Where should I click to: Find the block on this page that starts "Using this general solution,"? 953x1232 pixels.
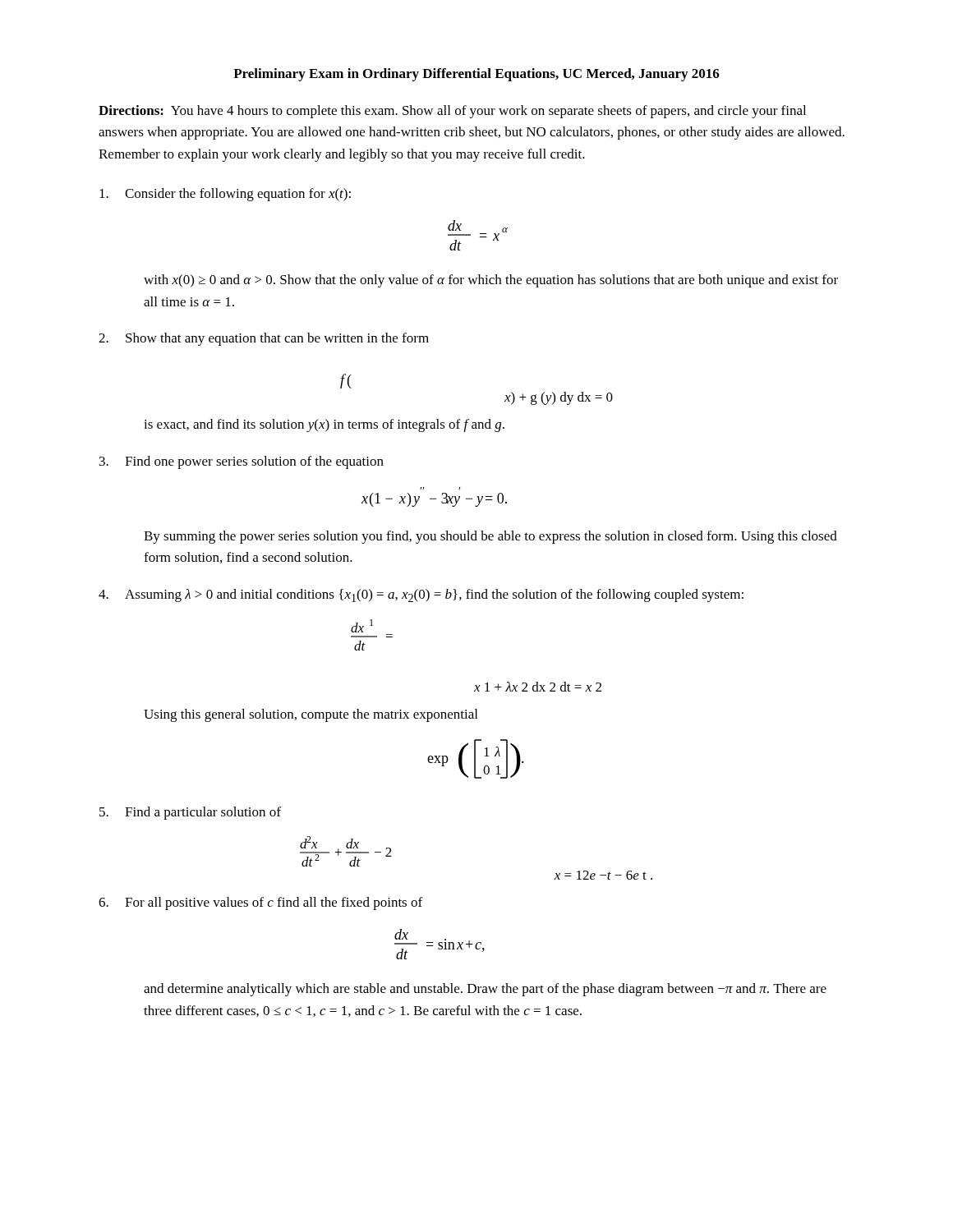pos(311,714)
